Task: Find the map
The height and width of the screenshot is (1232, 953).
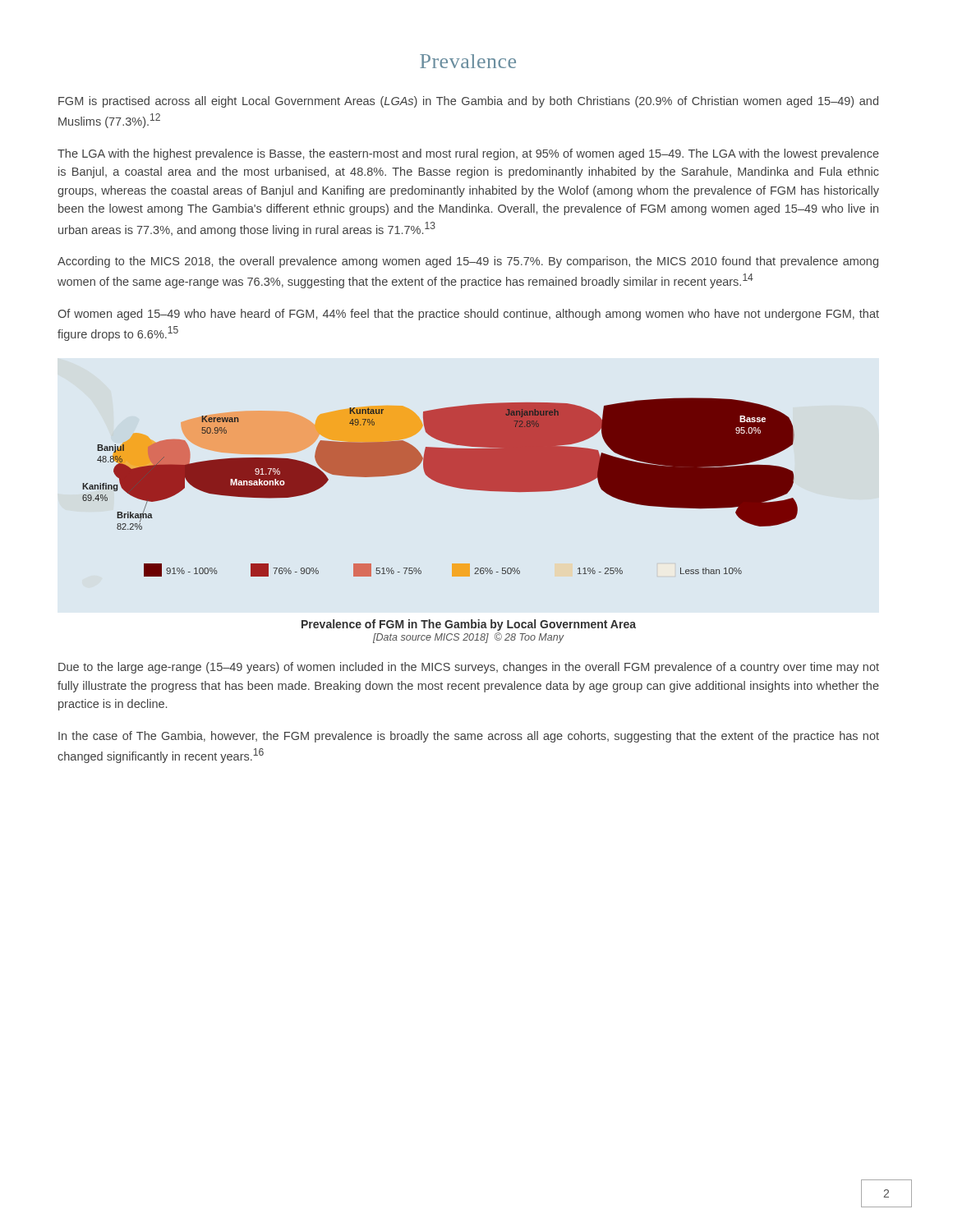Action: click(468, 501)
